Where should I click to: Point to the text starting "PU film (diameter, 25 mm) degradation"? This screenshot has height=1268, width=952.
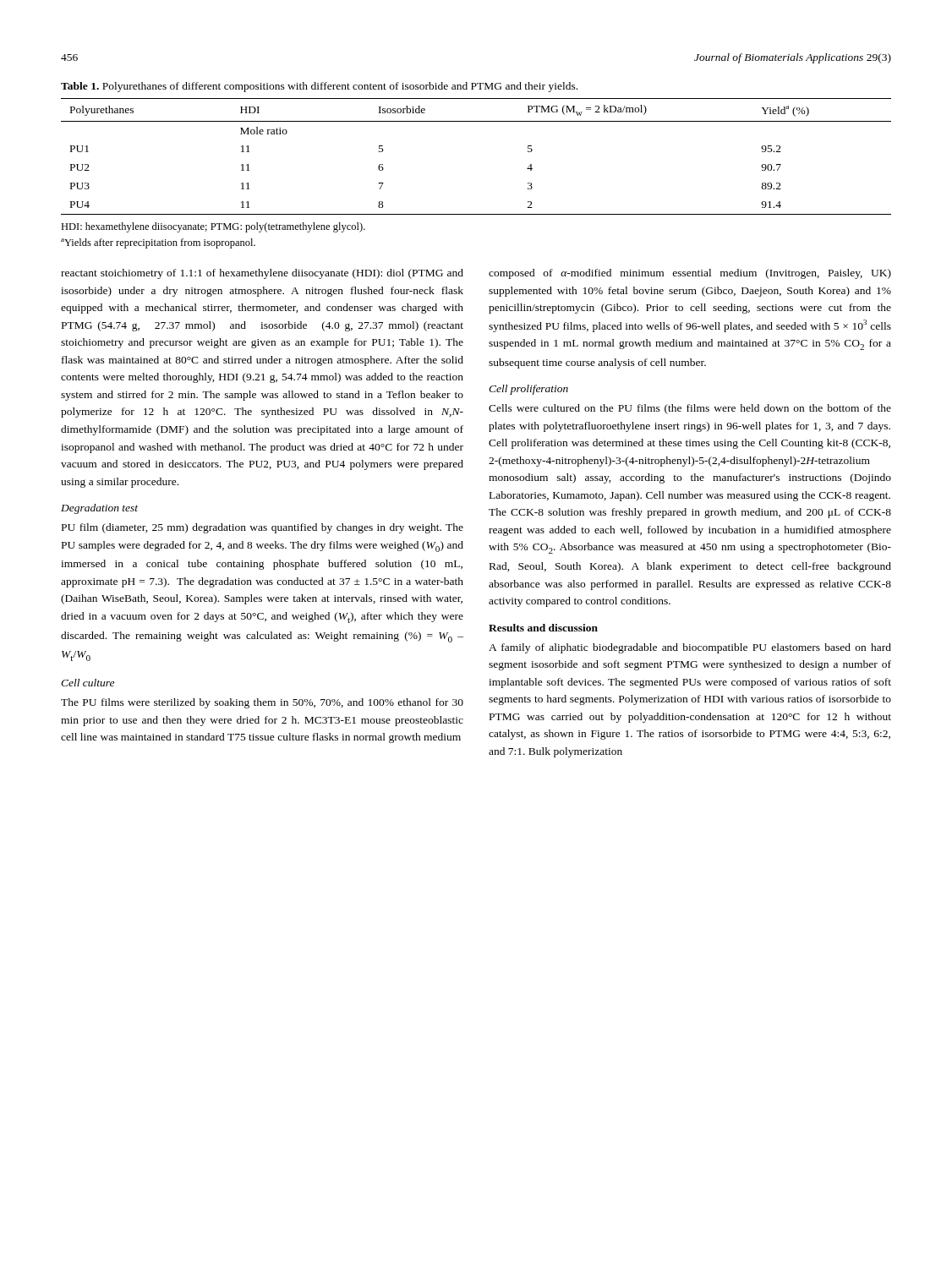pos(262,592)
